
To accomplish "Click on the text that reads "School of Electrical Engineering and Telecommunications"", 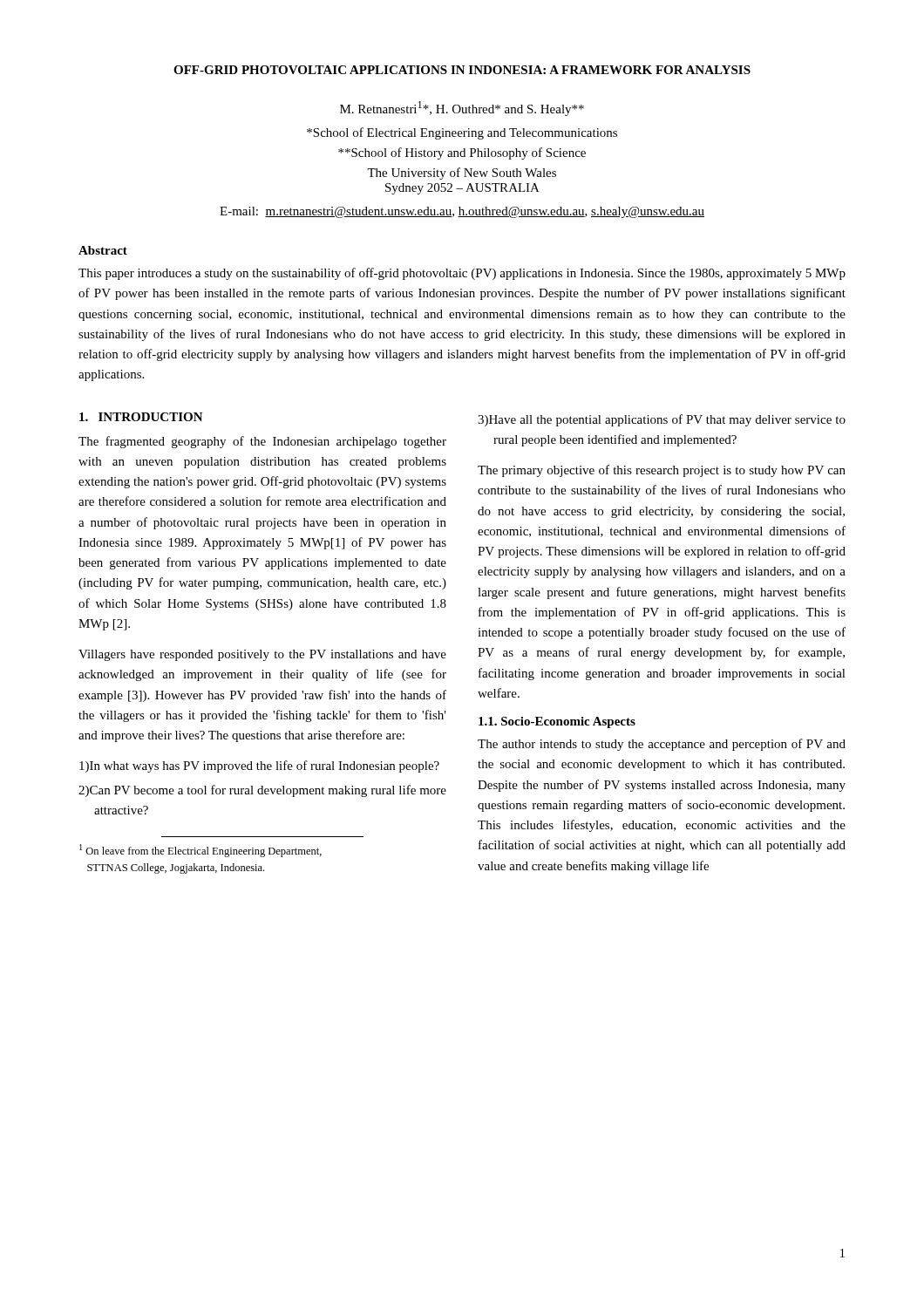I will 462,133.
